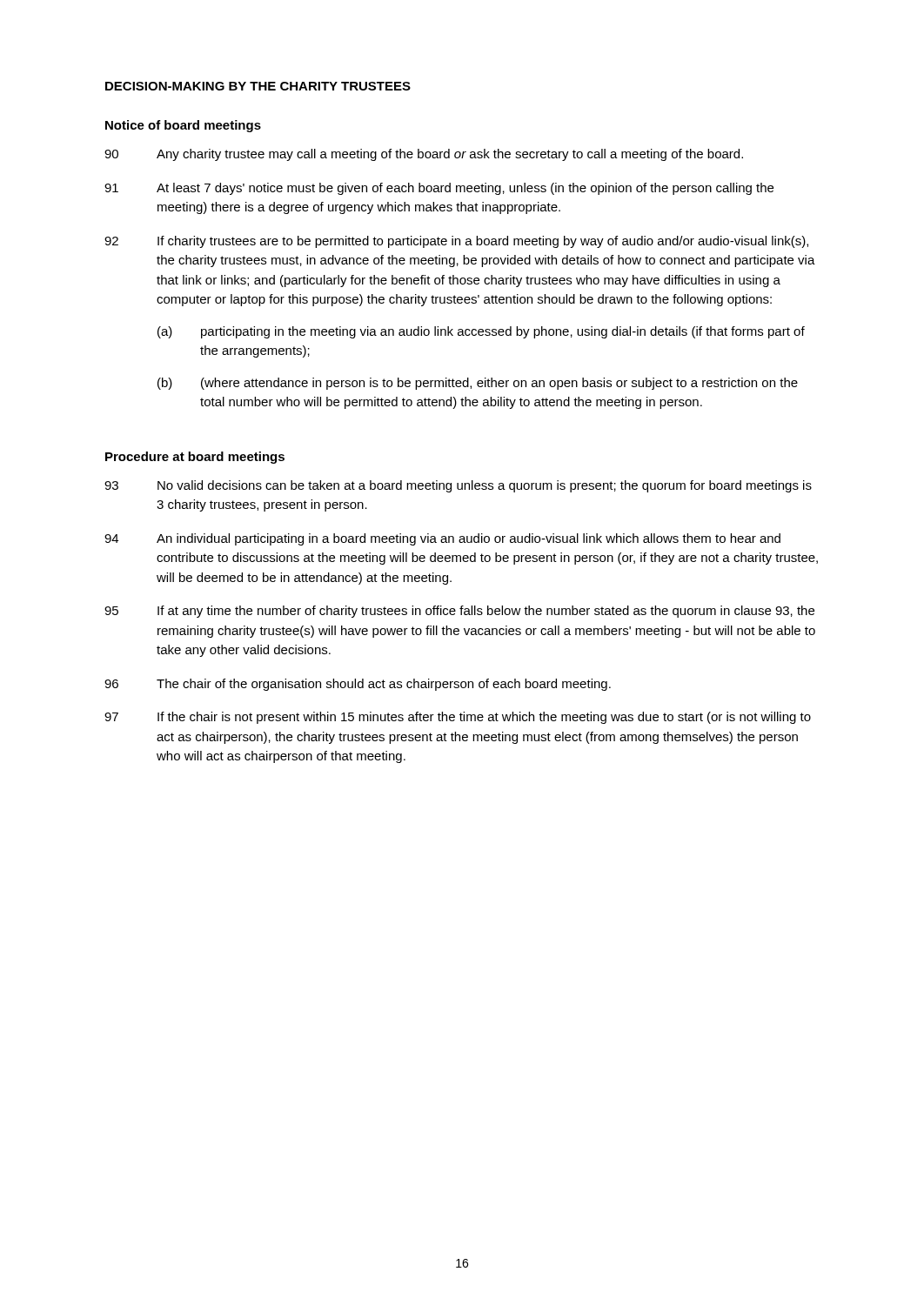The height and width of the screenshot is (1305, 924).
Task: Where is the passage that starts "92 If charity trustees are"?
Action: (x=462, y=328)
